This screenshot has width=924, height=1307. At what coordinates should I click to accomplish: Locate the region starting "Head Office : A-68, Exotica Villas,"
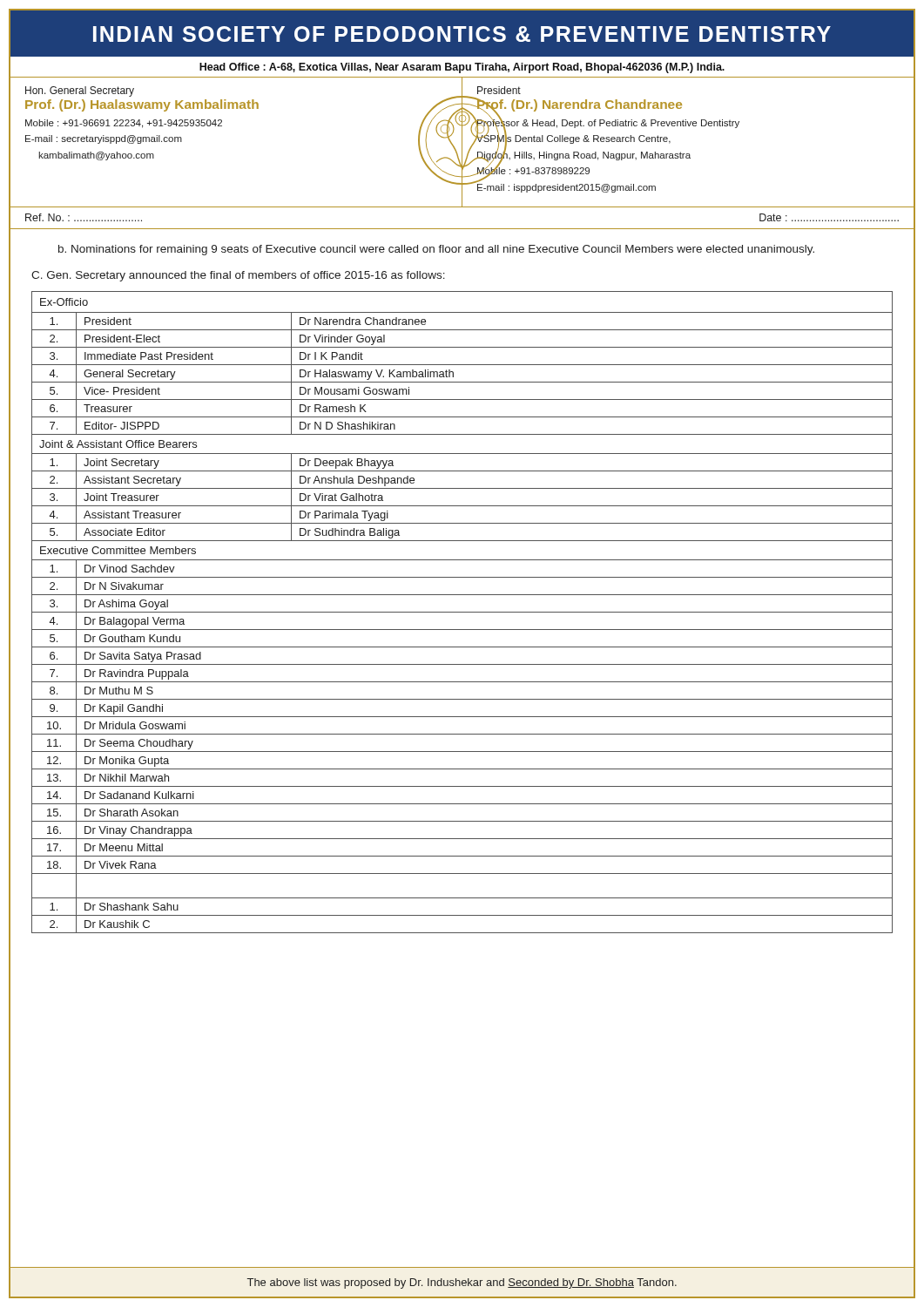(x=462, y=67)
